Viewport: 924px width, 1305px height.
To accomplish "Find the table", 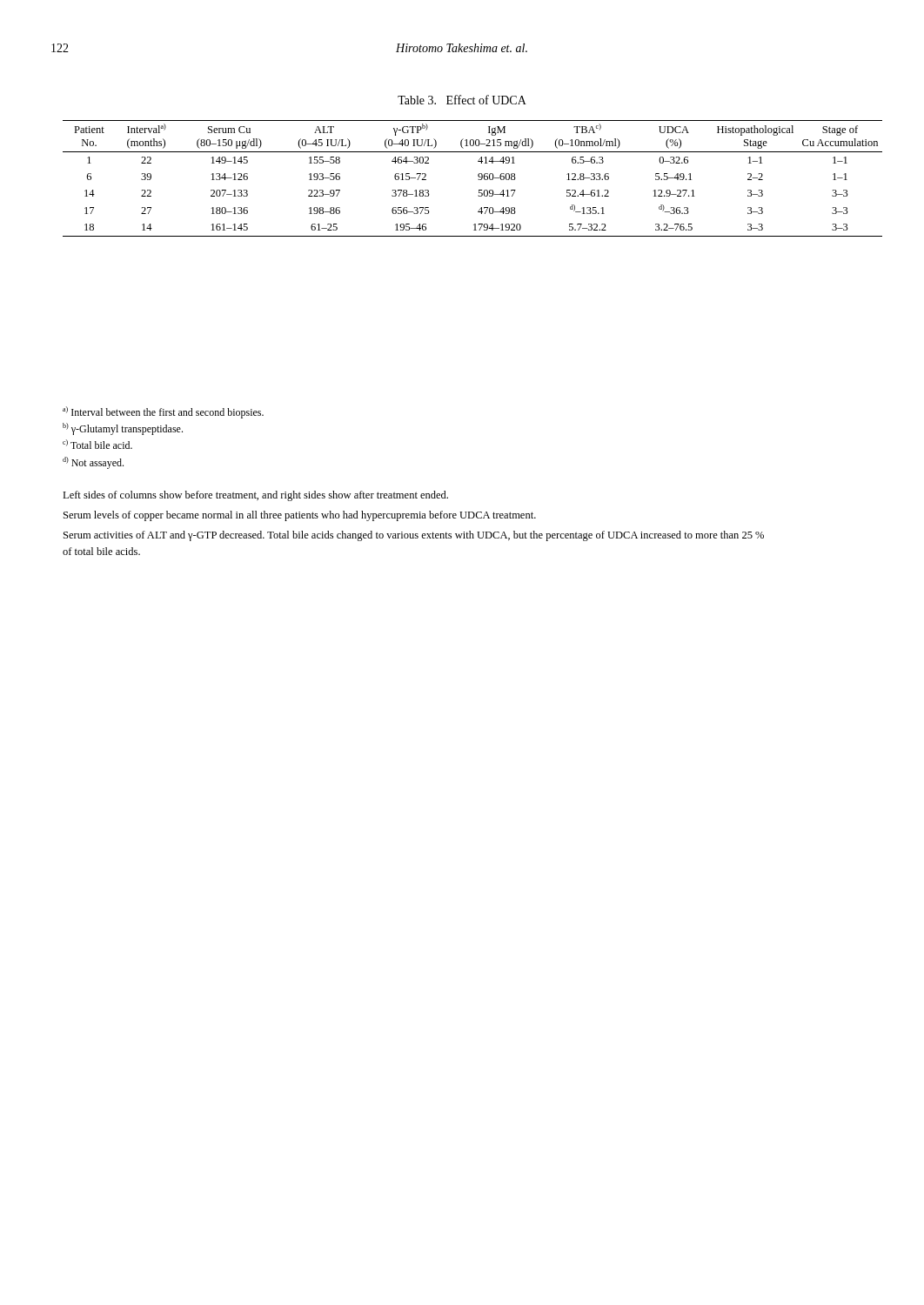I will click(472, 178).
